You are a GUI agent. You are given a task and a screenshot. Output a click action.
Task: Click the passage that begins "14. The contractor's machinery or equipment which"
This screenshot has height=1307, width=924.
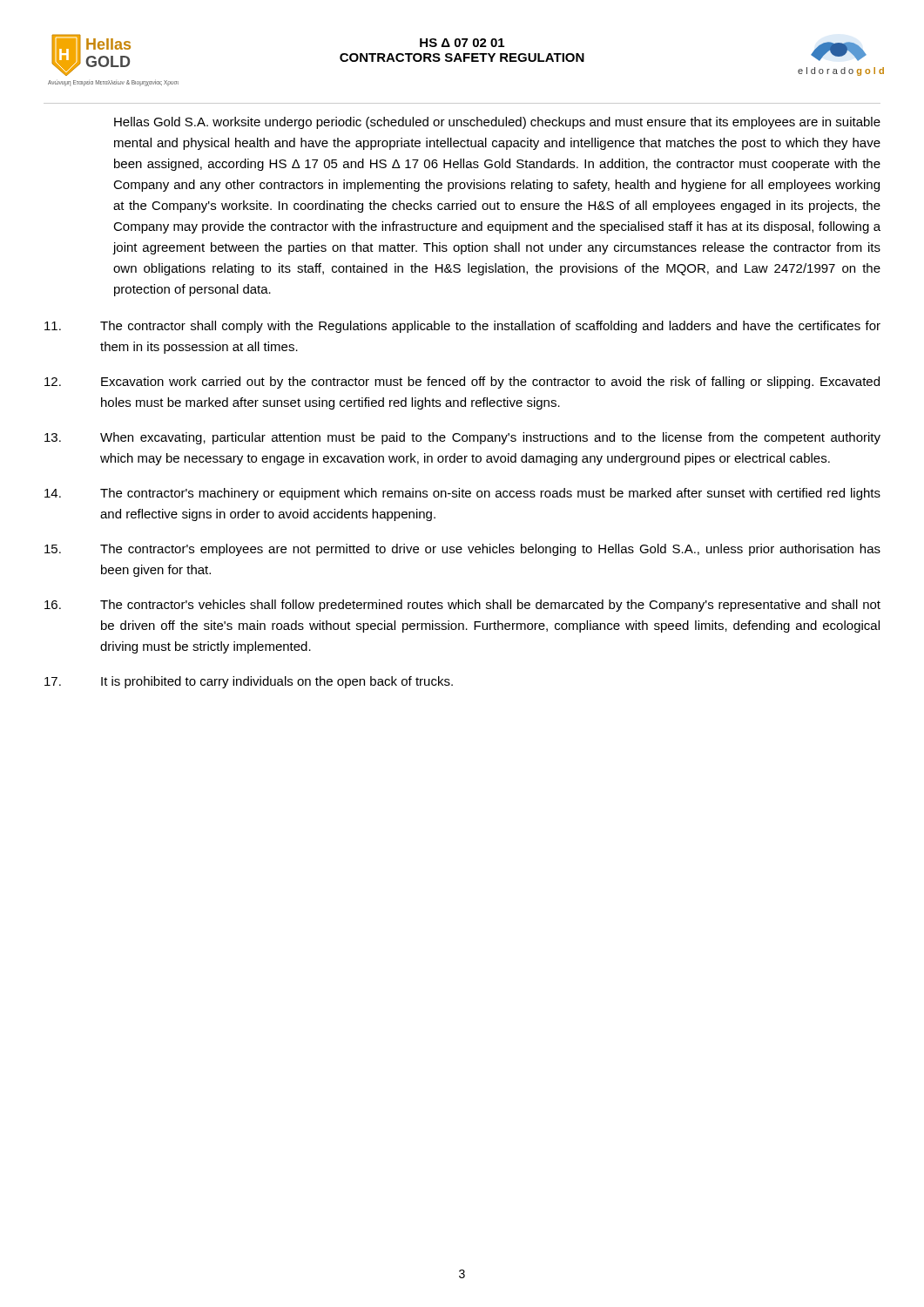pyautogui.click(x=462, y=504)
